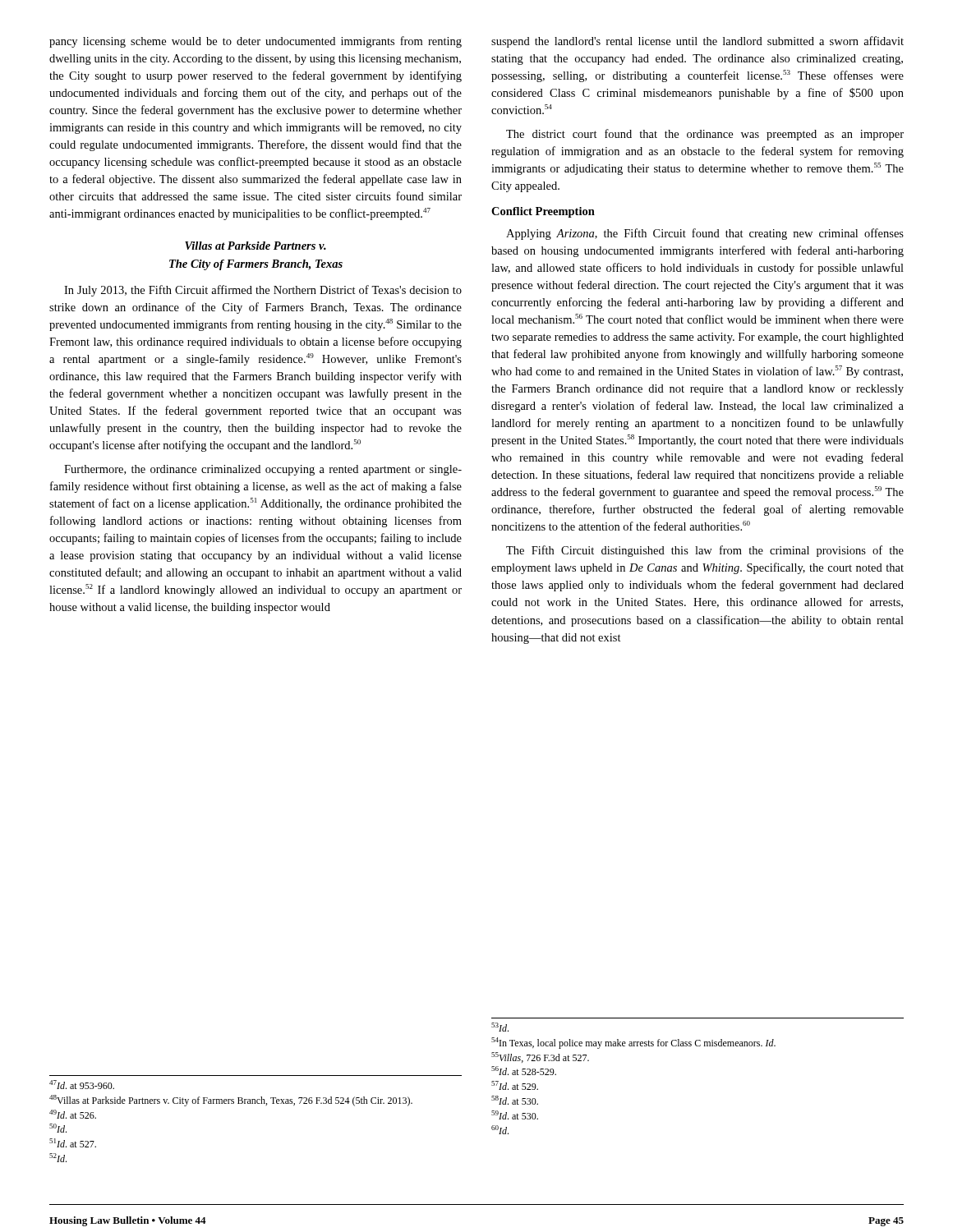Click the passage that begins "pancy licensing scheme would be to deter undocumented"
Image resolution: width=953 pixels, height=1232 pixels.
click(x=255, y=128)
